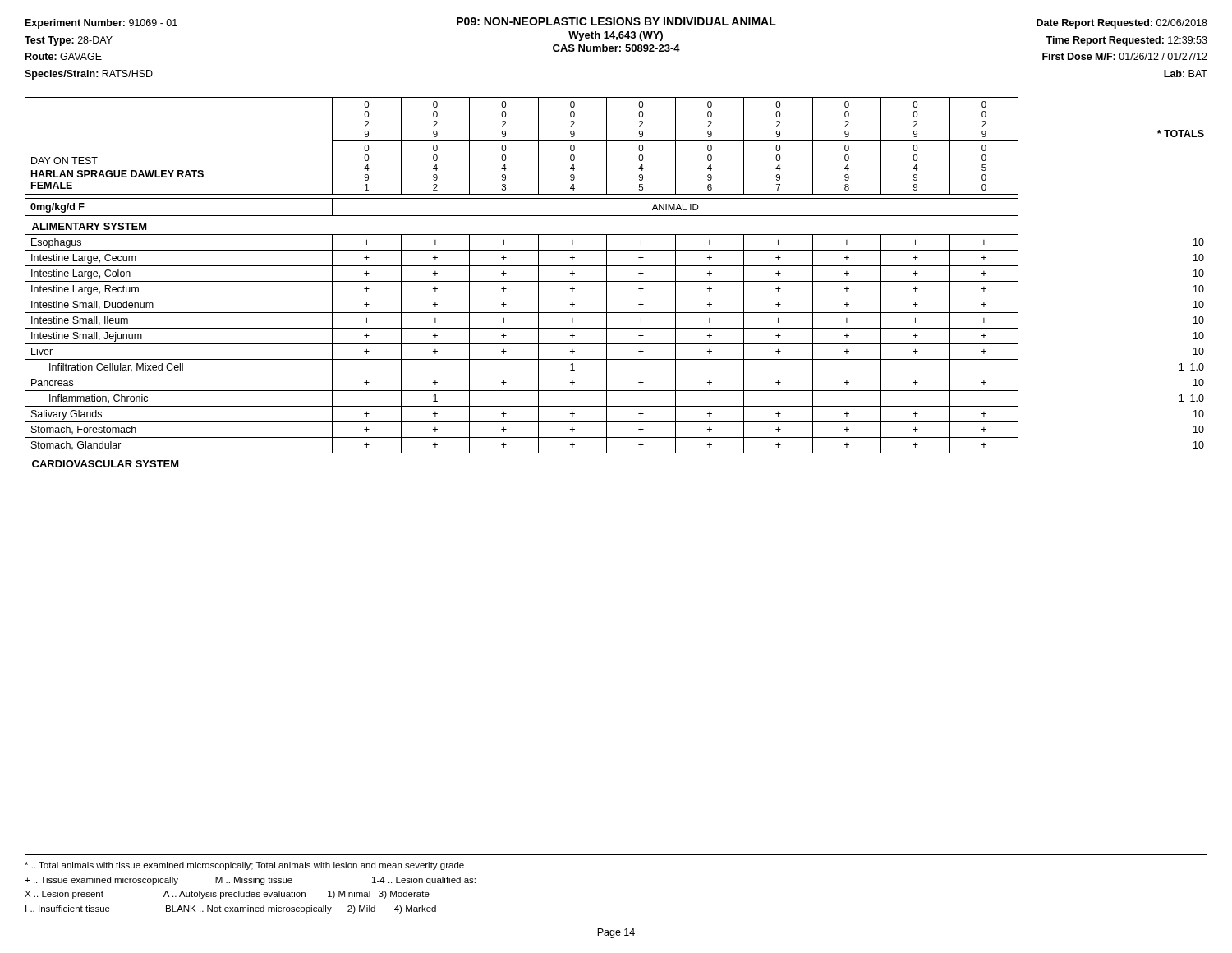
Task: Locate the element starting "P09: NON-NEOPLASTIC LESIONS BY INDIVIDUAL ANIMAL"
Action: coord(616,34)
